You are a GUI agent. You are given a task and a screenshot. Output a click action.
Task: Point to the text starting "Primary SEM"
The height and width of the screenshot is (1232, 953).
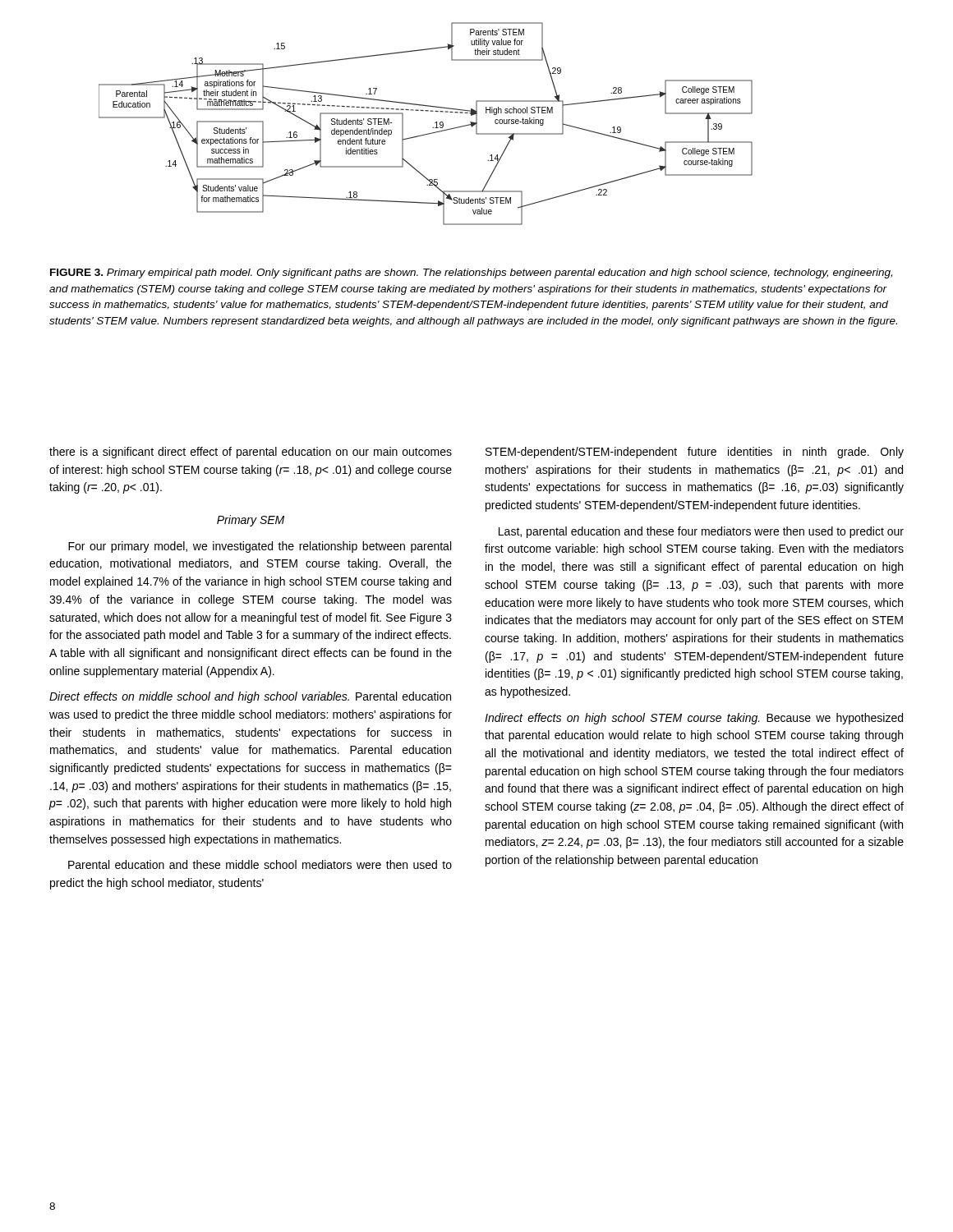pyautogui.click(x=251, y=520)
